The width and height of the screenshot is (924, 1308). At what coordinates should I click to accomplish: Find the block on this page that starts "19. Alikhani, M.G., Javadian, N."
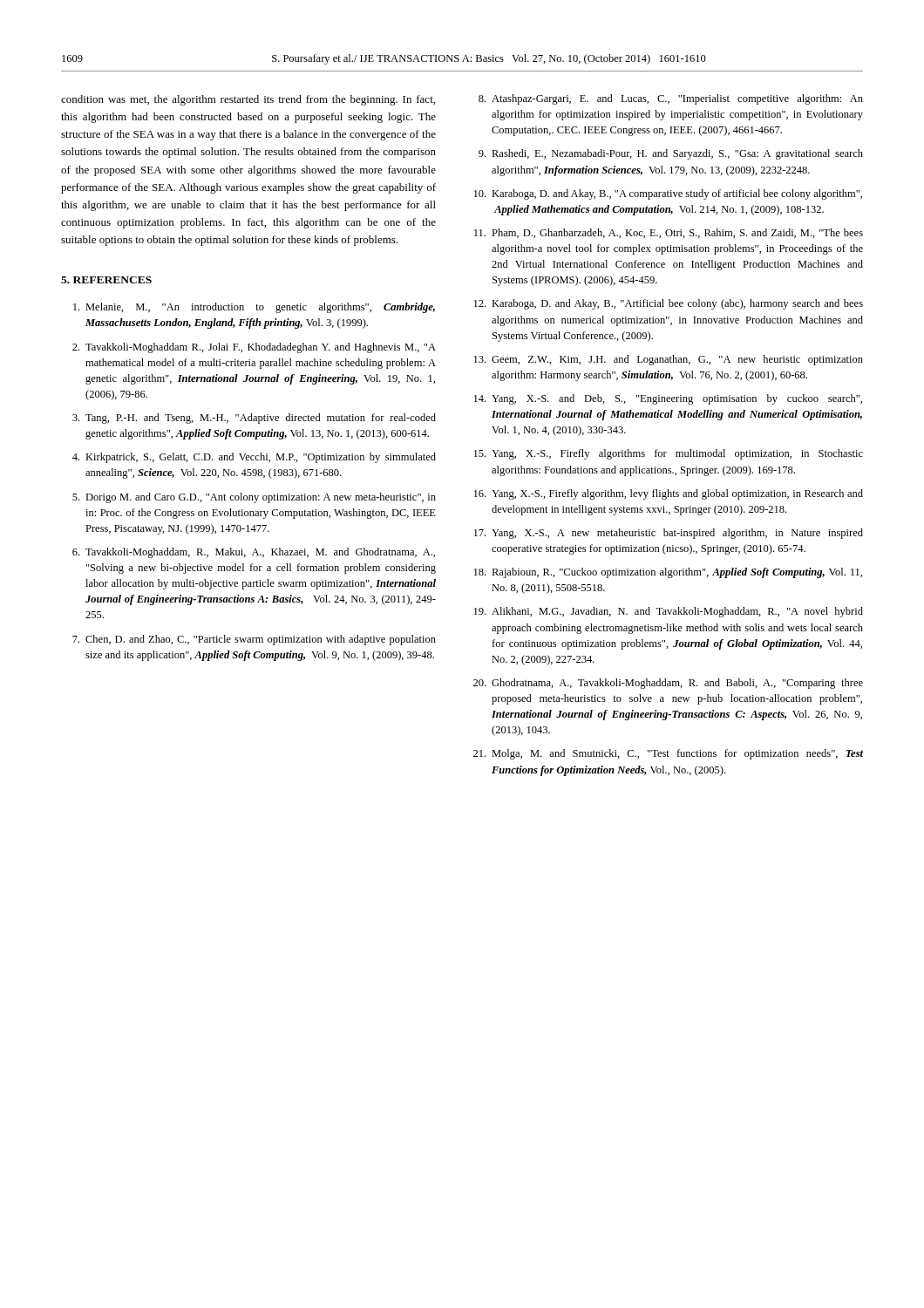[x=665, y=635]
